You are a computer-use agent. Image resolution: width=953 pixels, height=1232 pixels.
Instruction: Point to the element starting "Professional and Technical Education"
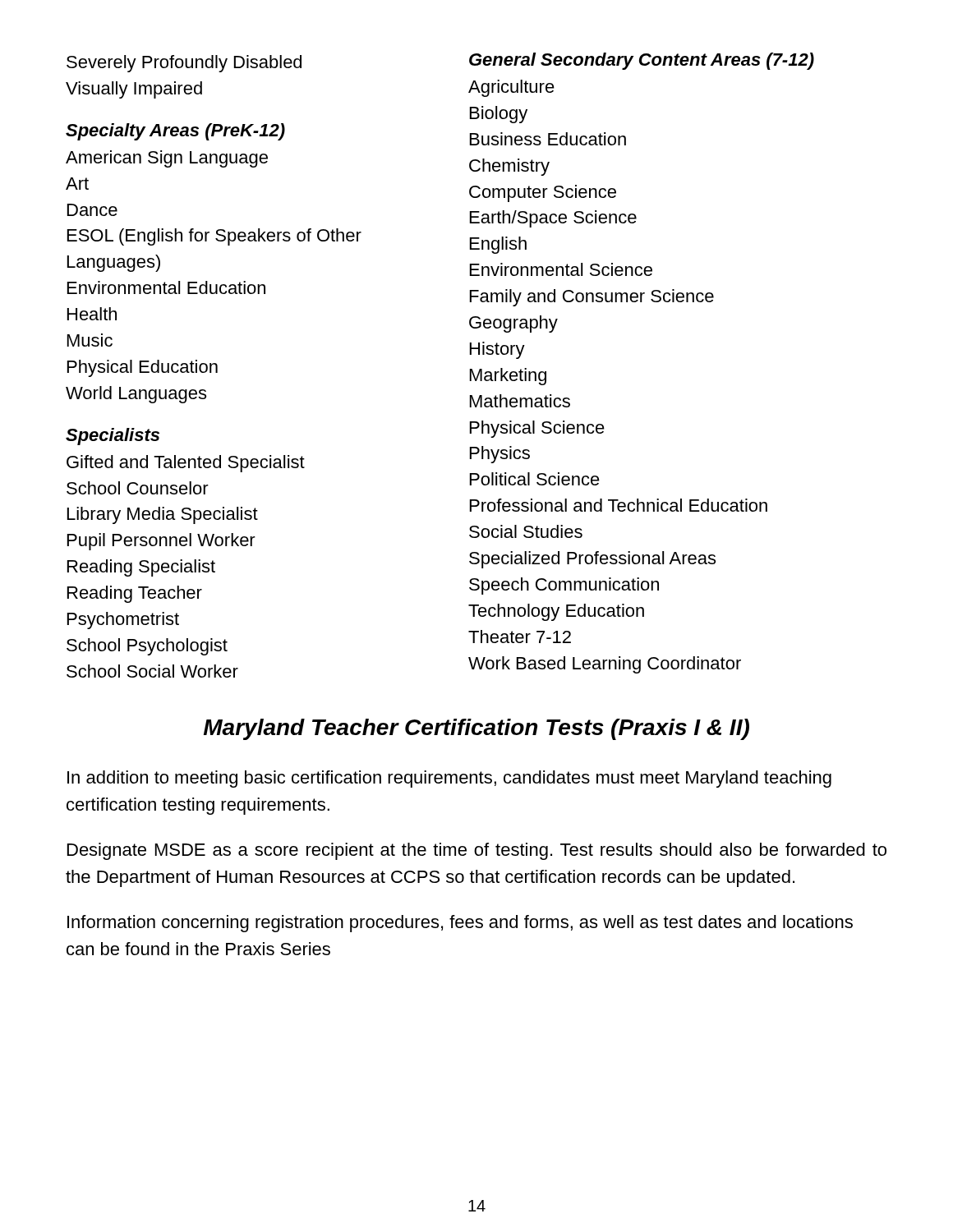click(x=618, y=506)
